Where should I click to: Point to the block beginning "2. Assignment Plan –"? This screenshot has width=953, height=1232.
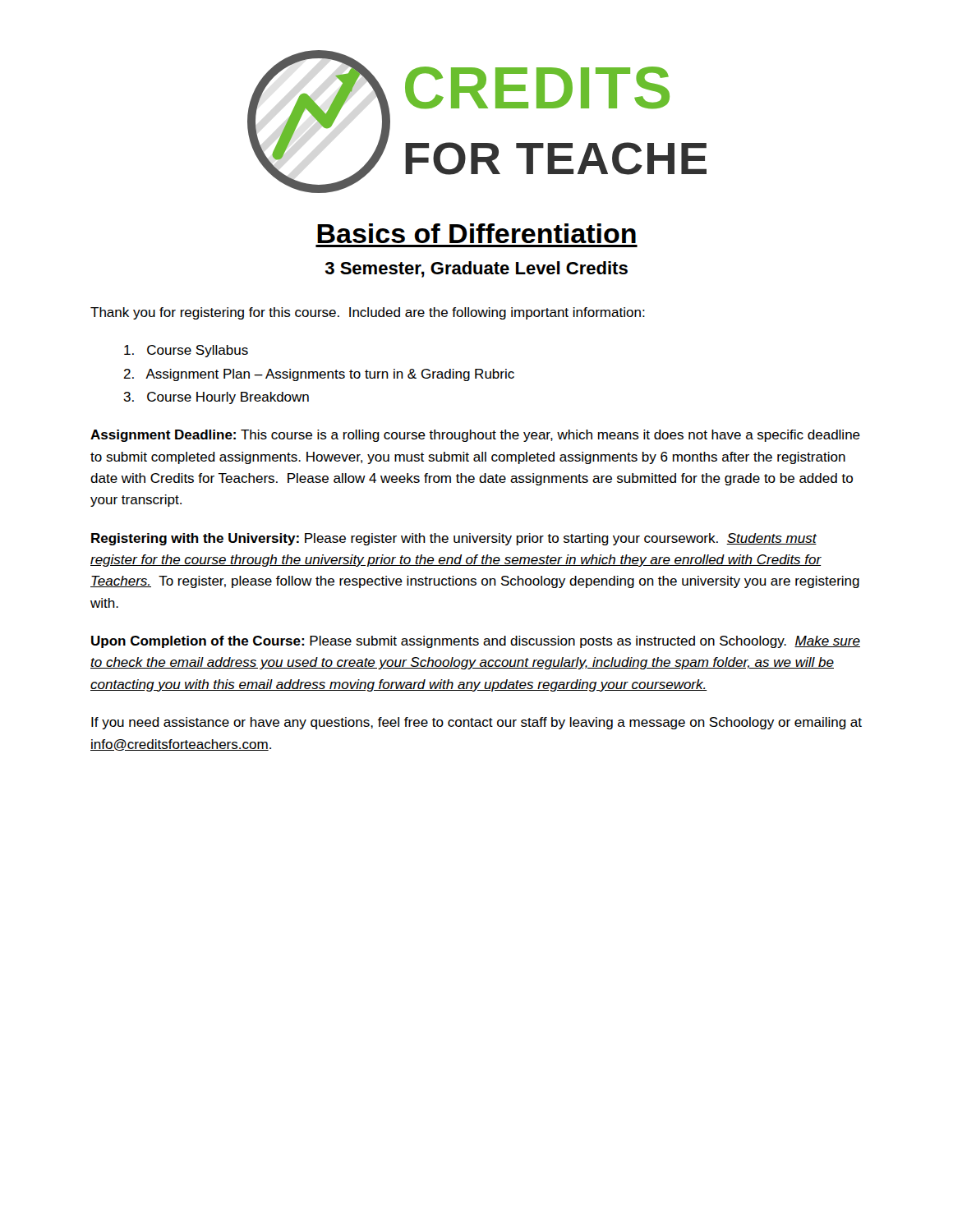319,374
